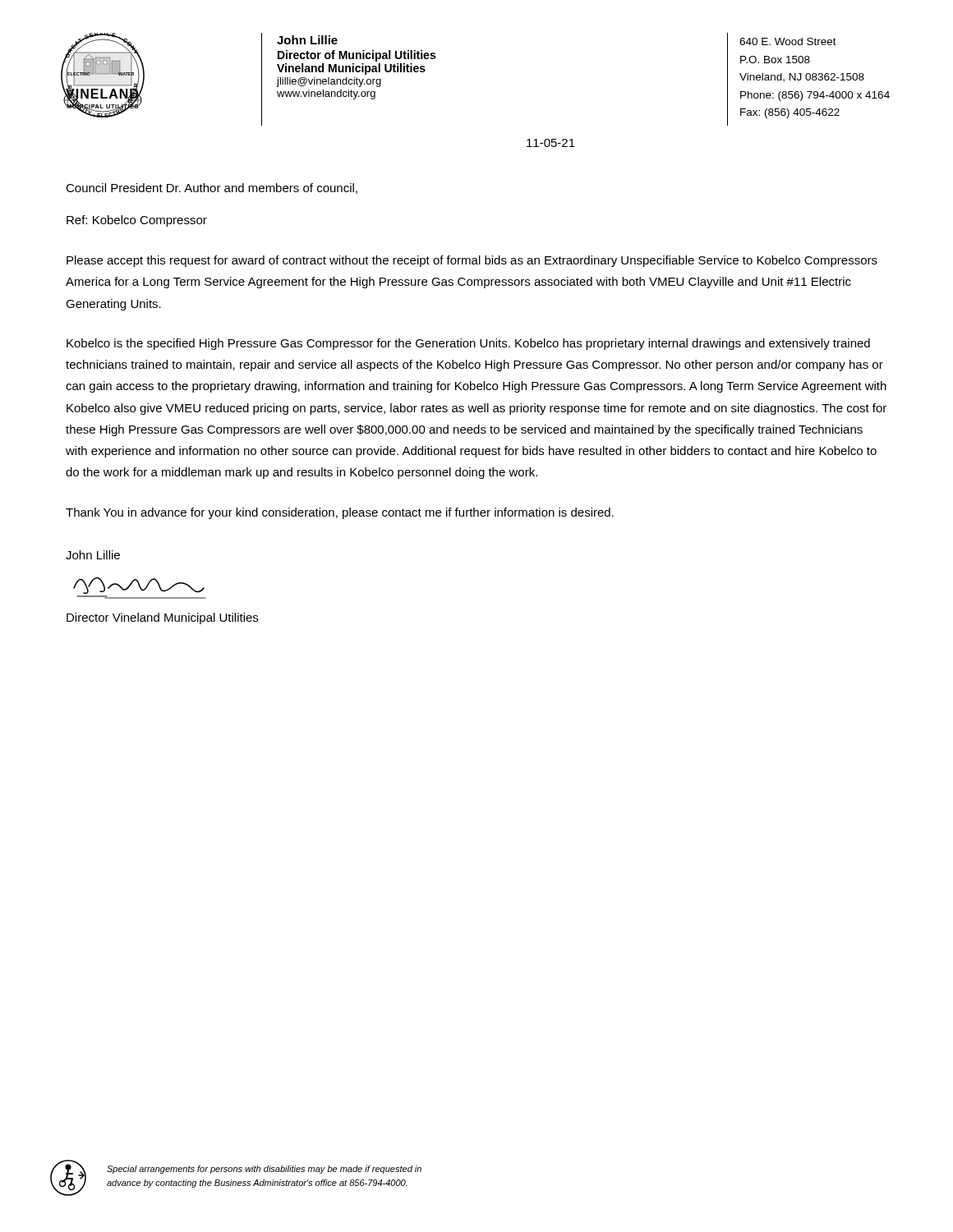953x1232 pixels.
Task: Find the text with the text "John Lillie Director Vineland Municipal Utilities"
Action: 93,555
